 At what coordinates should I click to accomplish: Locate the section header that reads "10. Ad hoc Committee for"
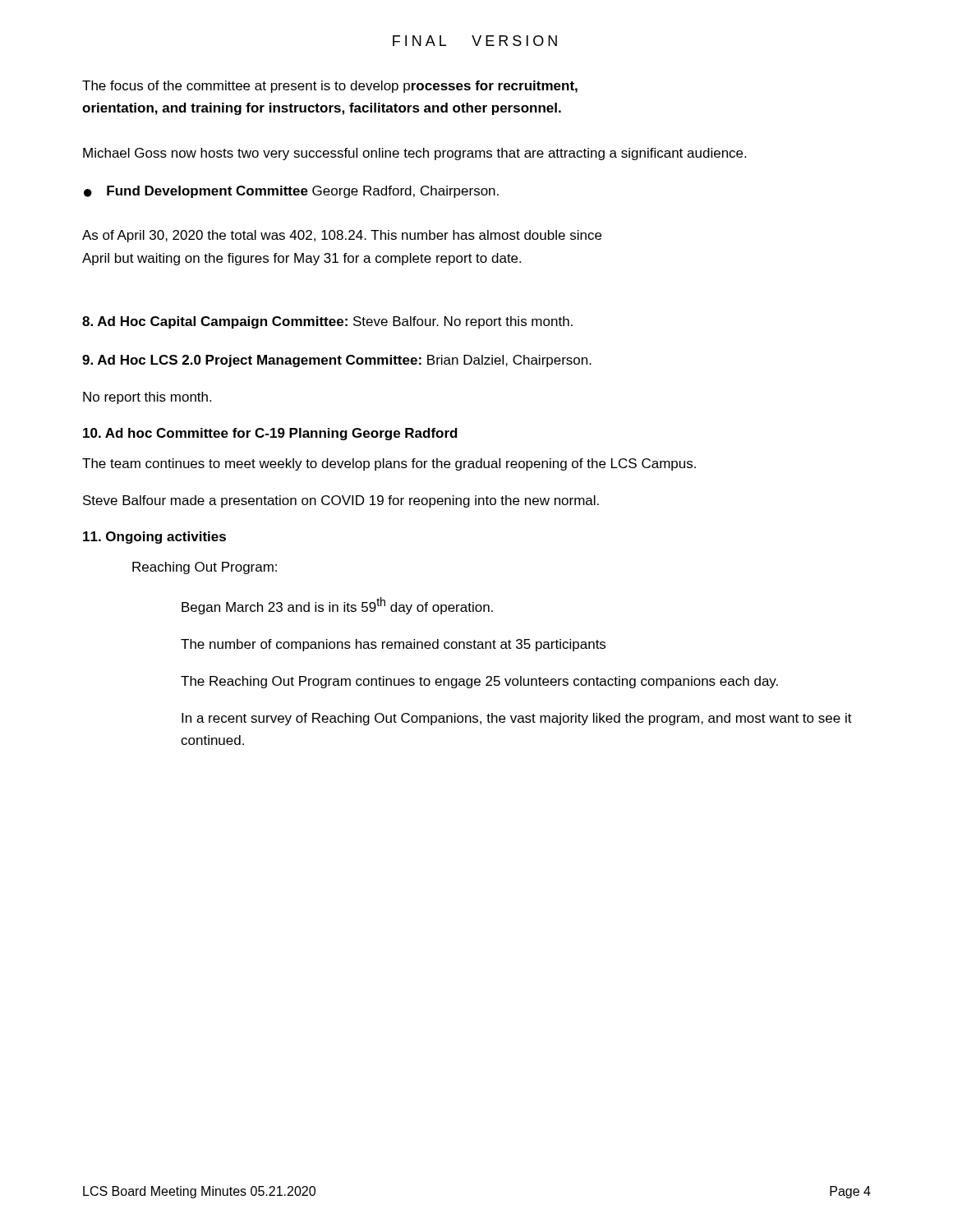270,433
